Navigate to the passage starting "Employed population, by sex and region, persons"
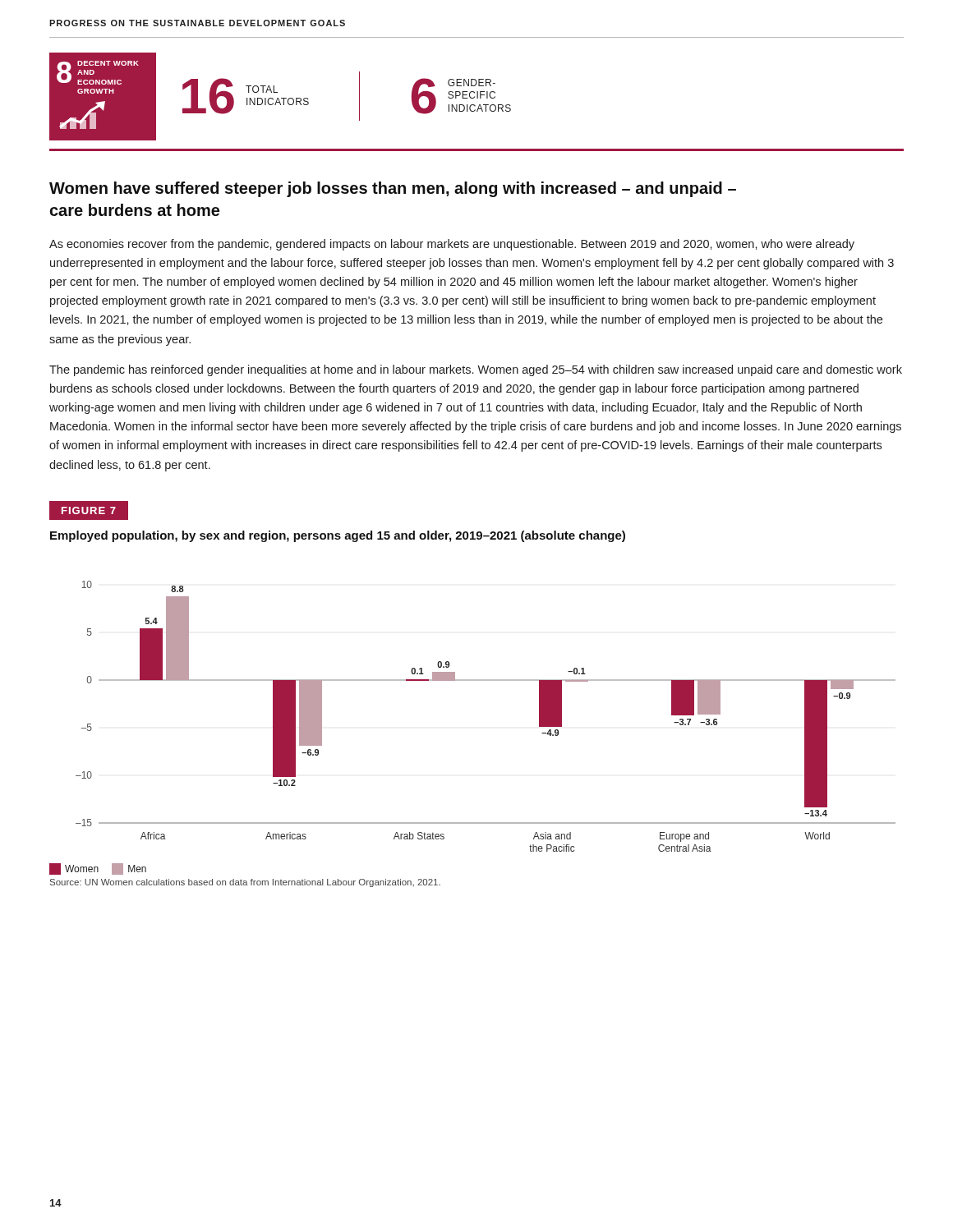This screenshot has width=953, height=1232. point(338,535)
